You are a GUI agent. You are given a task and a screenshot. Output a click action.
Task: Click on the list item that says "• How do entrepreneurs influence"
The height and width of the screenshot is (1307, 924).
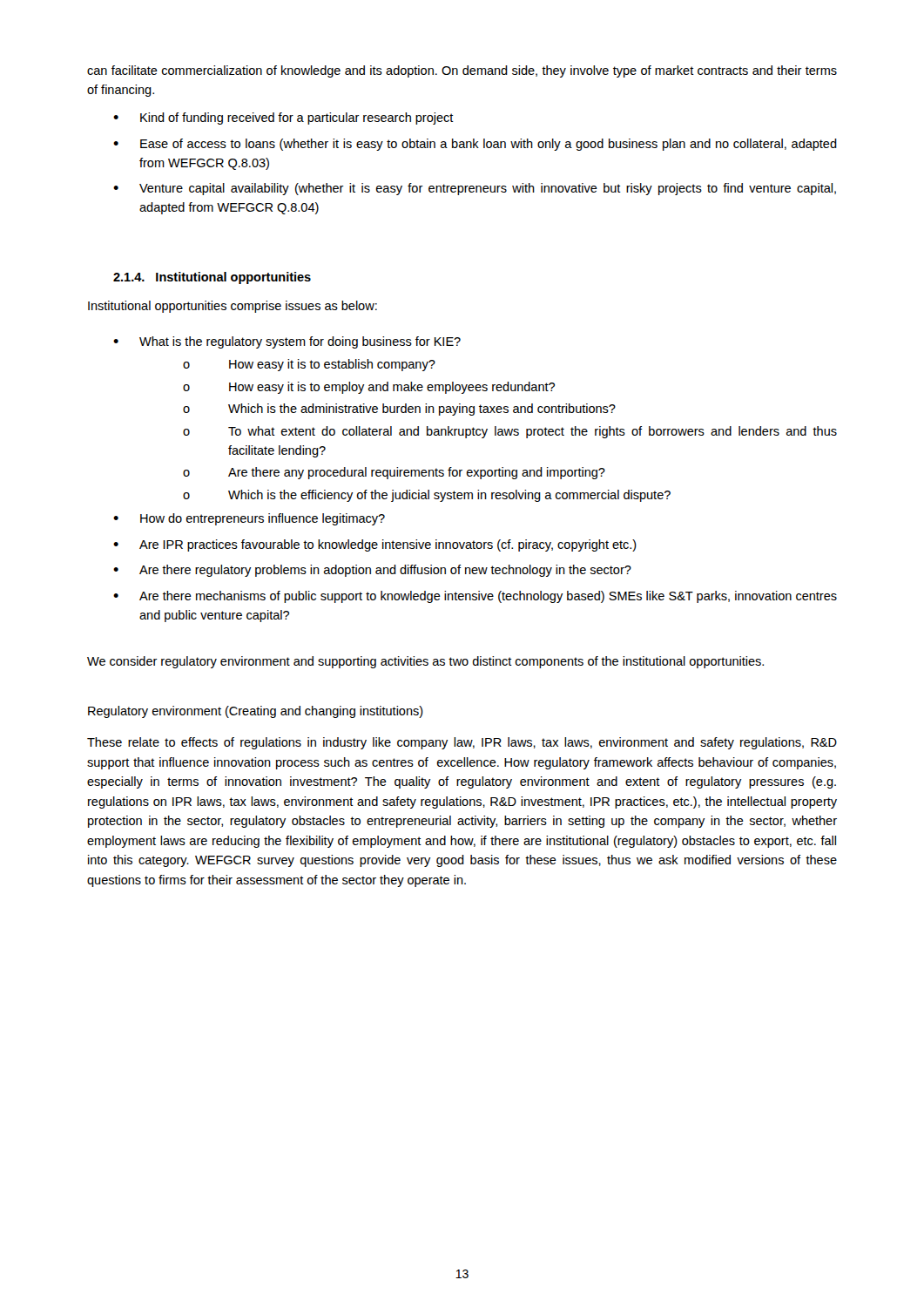249,519
